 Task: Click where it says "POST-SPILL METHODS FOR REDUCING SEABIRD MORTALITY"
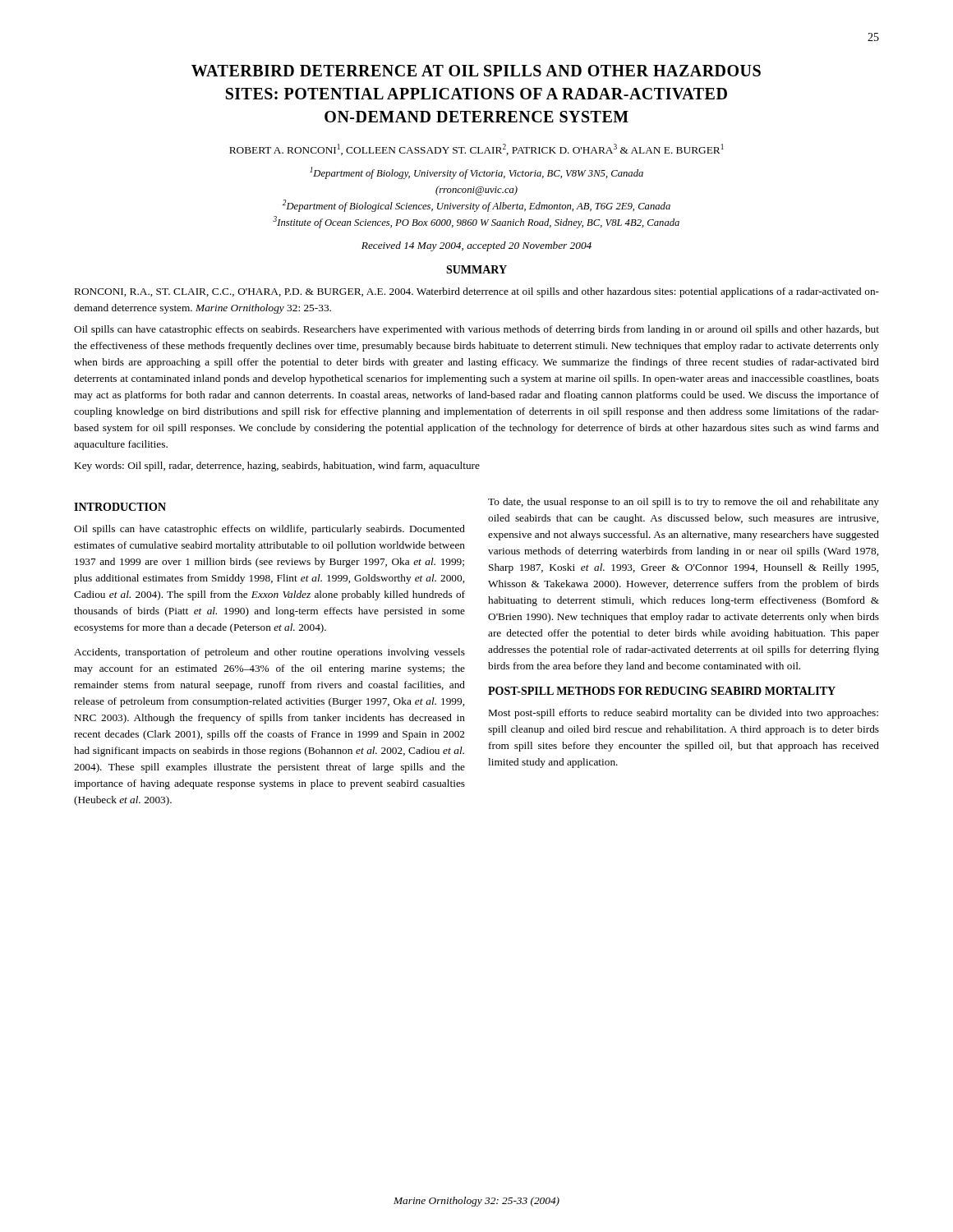pos(662,691)
